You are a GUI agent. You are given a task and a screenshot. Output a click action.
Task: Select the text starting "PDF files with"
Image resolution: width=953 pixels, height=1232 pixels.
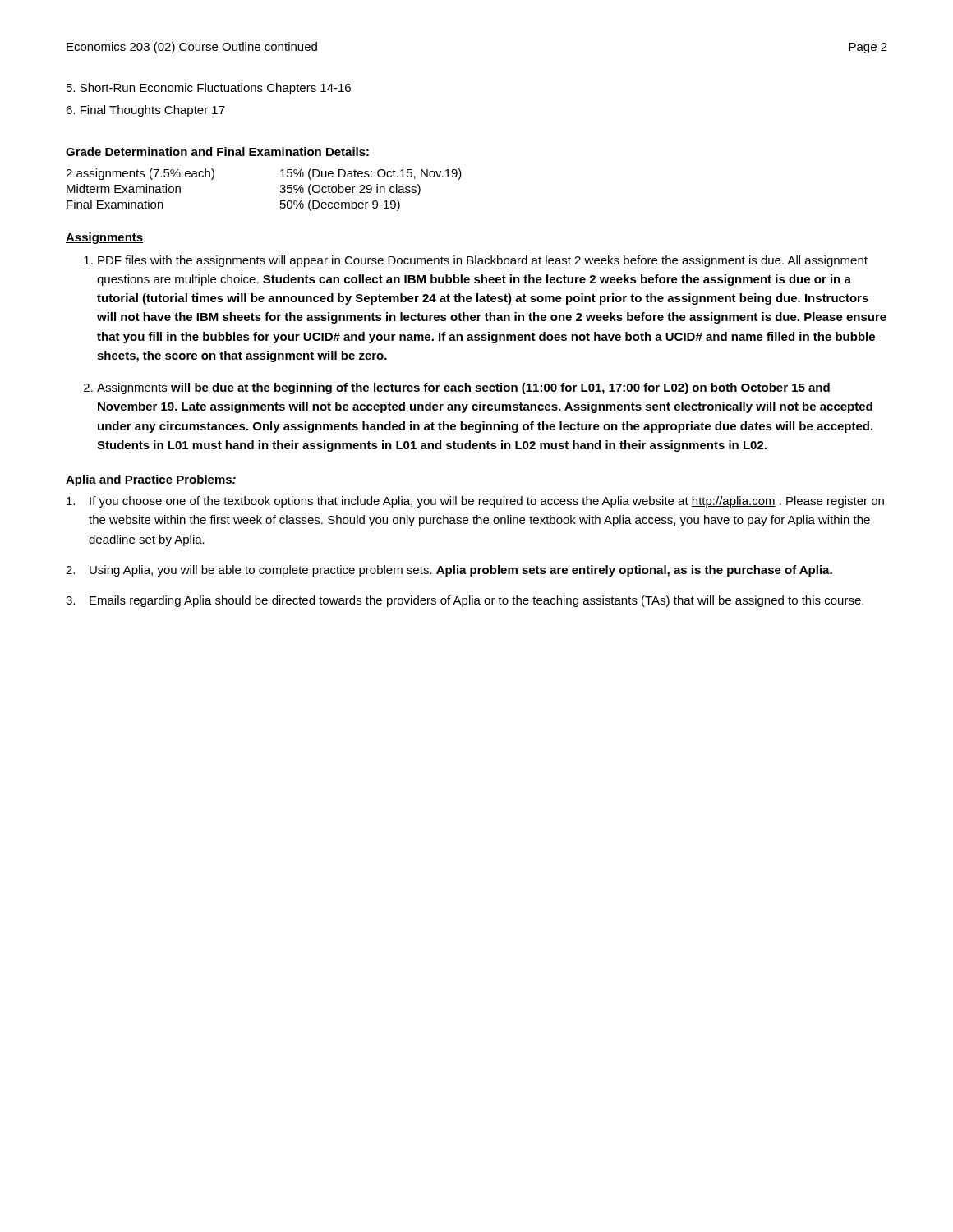[492, 307]
